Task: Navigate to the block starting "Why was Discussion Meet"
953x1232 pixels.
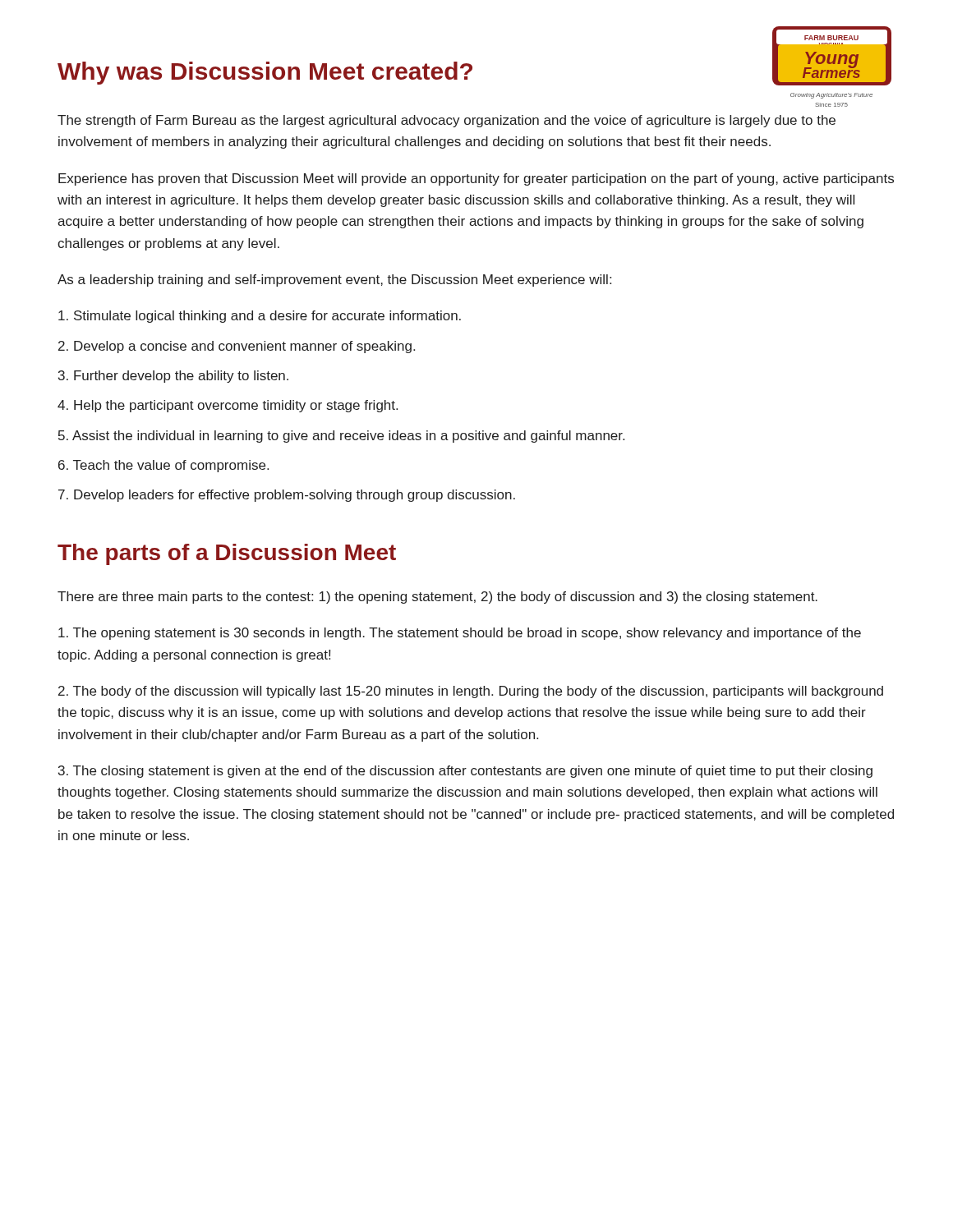Action: coord(476,67)
